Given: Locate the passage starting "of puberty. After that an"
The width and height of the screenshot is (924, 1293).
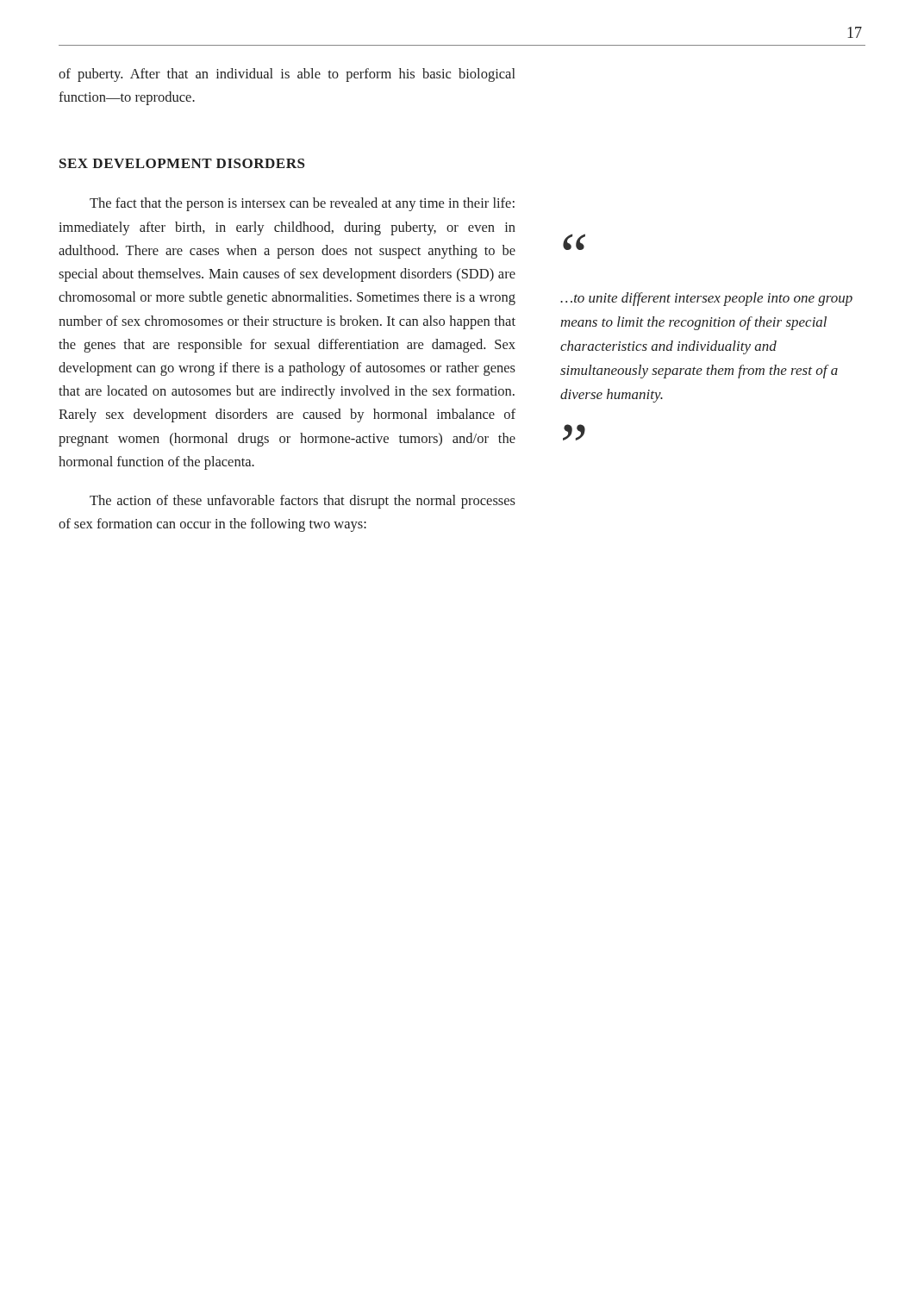Looking at the screenshot, I should pyautogui.click(x=287, y=86).
